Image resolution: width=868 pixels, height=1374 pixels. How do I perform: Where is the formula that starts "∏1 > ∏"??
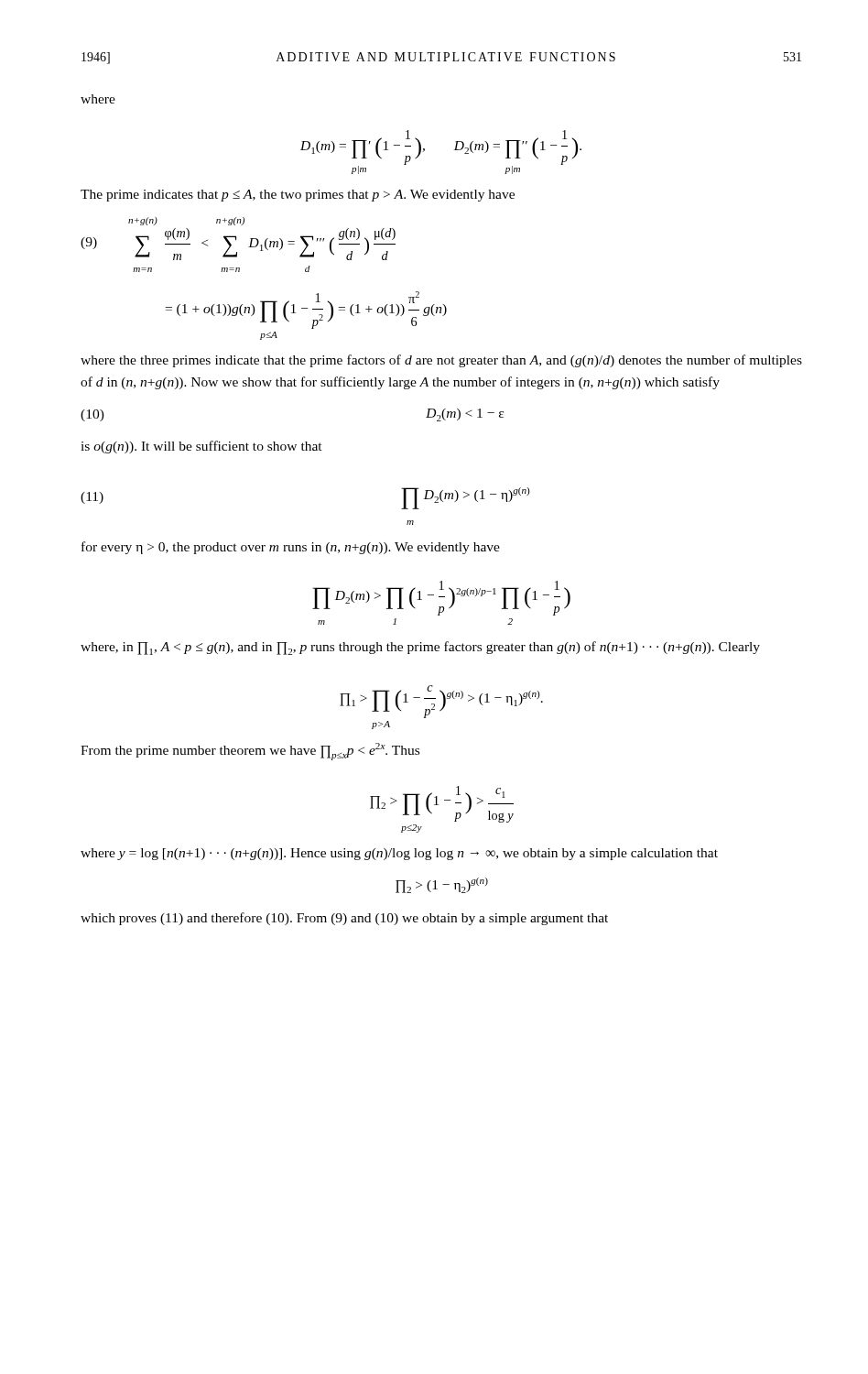(441, 699)
